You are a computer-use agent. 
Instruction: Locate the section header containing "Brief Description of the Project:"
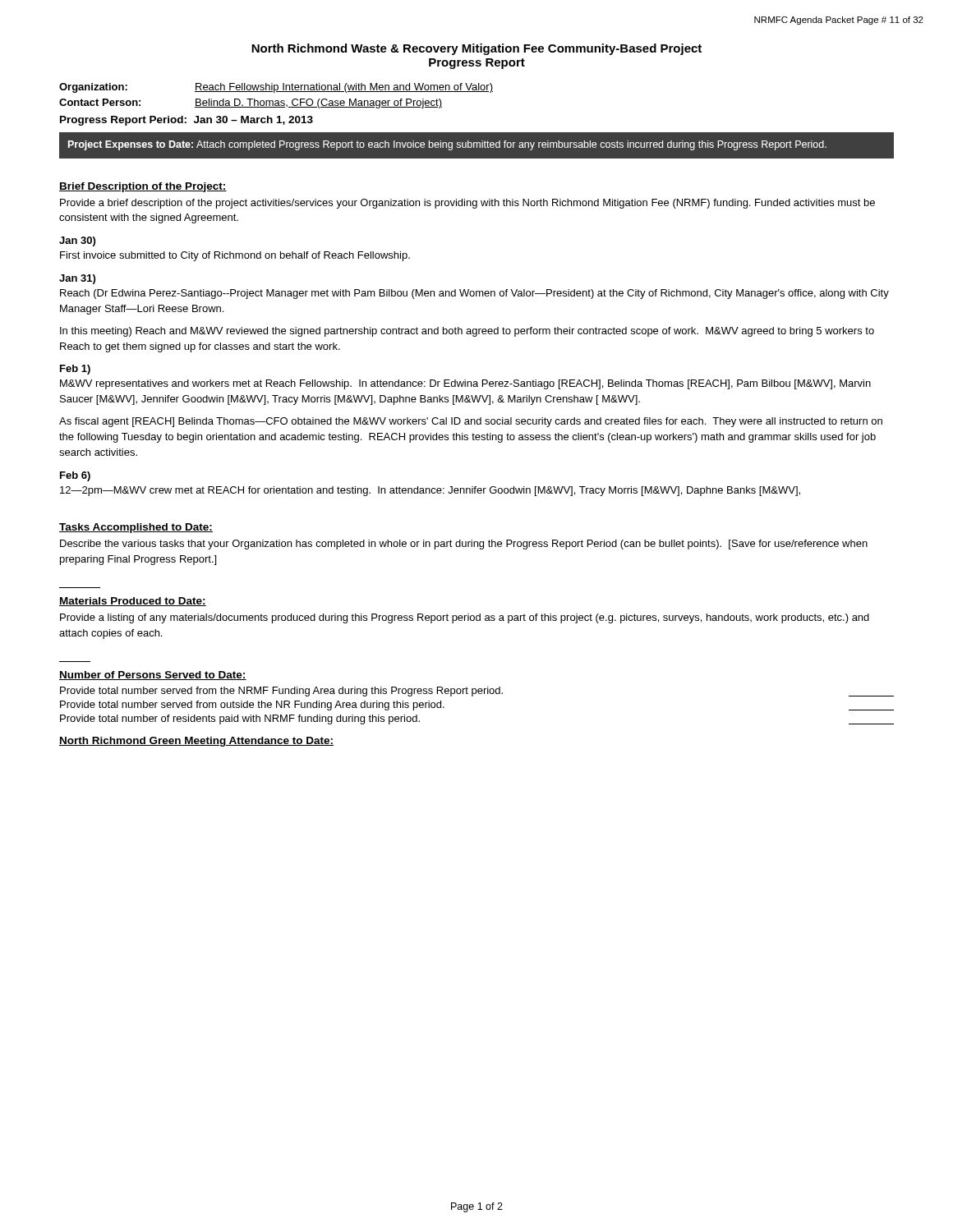[x=143, y=186]
